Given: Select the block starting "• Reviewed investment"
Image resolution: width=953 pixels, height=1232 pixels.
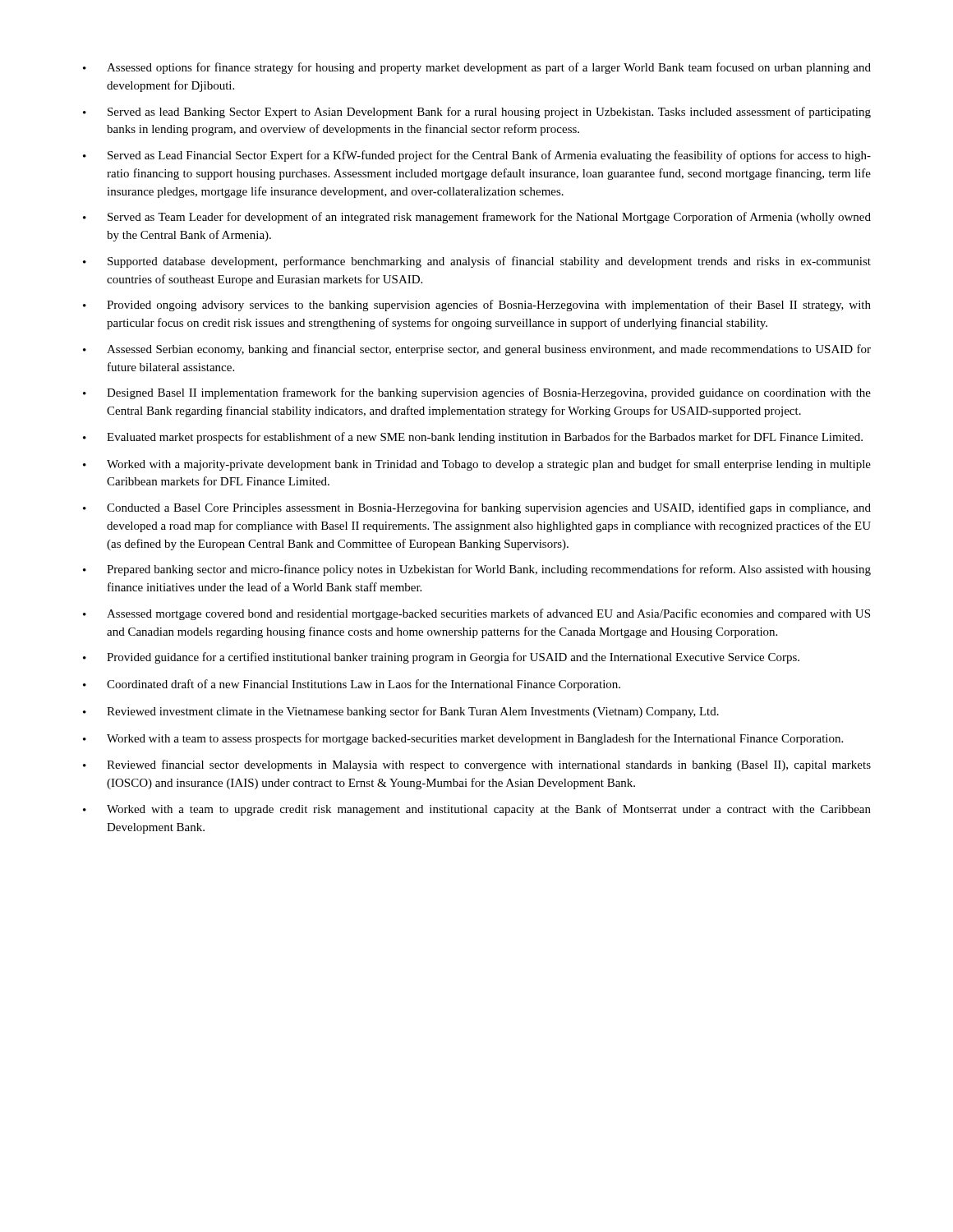Looking at the screenshot, I should [x=476, y=712].
